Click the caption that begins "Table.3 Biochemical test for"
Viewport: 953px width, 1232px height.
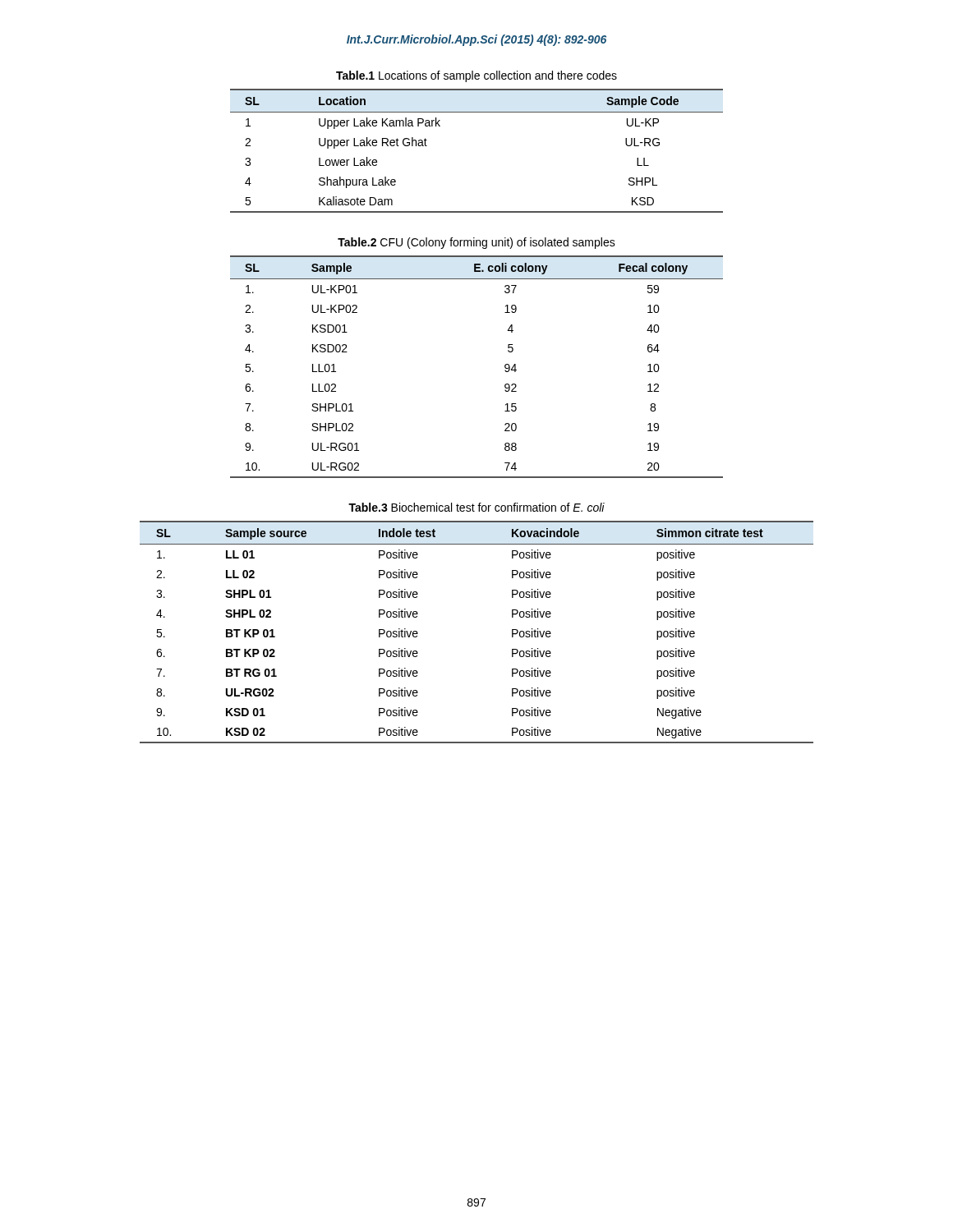pyautogui.click(x=476, y=508)
